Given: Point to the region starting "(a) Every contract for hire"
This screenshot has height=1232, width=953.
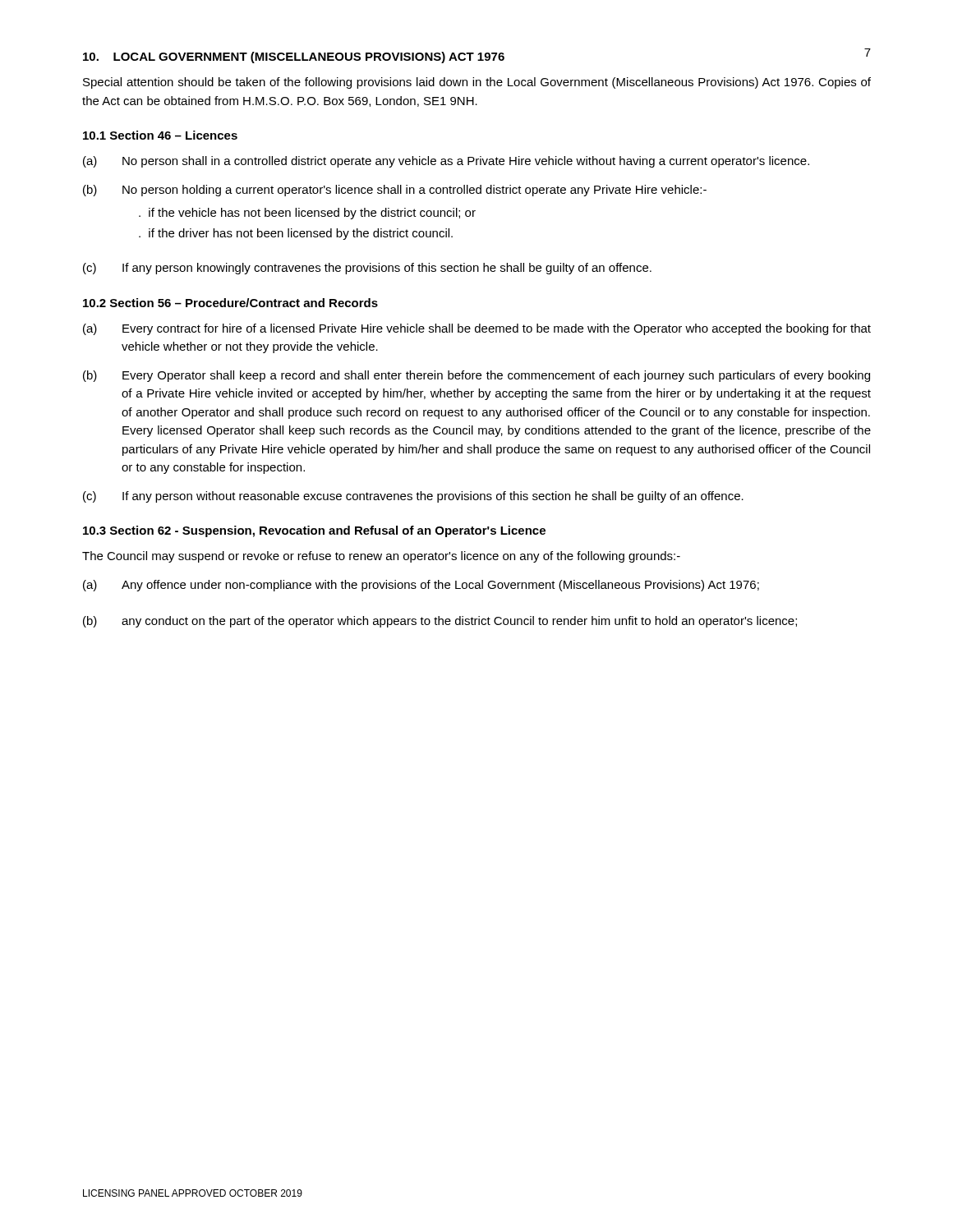Looking at the screenshot, I should [x=476, y=338].
